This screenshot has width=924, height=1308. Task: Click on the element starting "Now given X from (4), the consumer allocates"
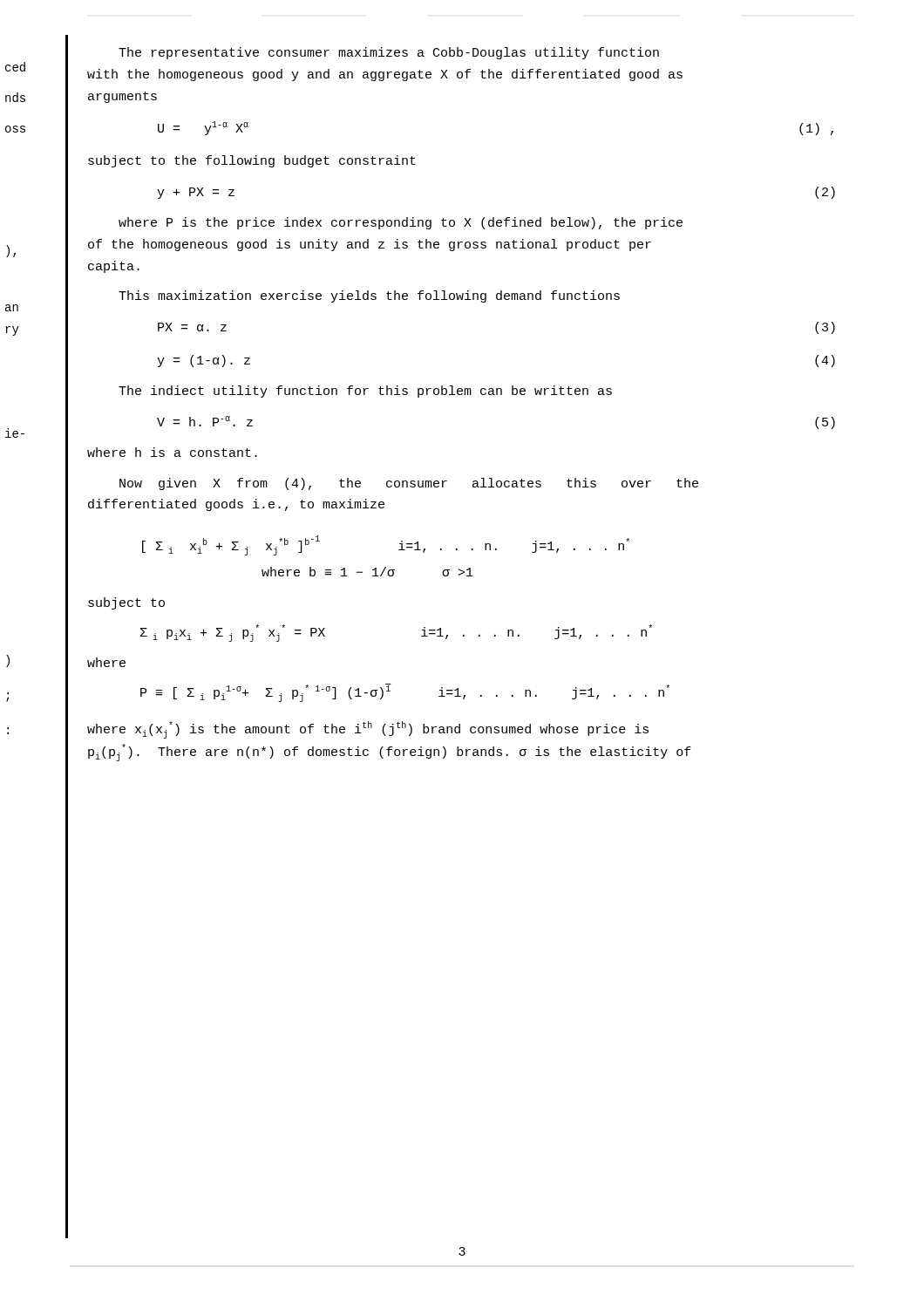393,495
